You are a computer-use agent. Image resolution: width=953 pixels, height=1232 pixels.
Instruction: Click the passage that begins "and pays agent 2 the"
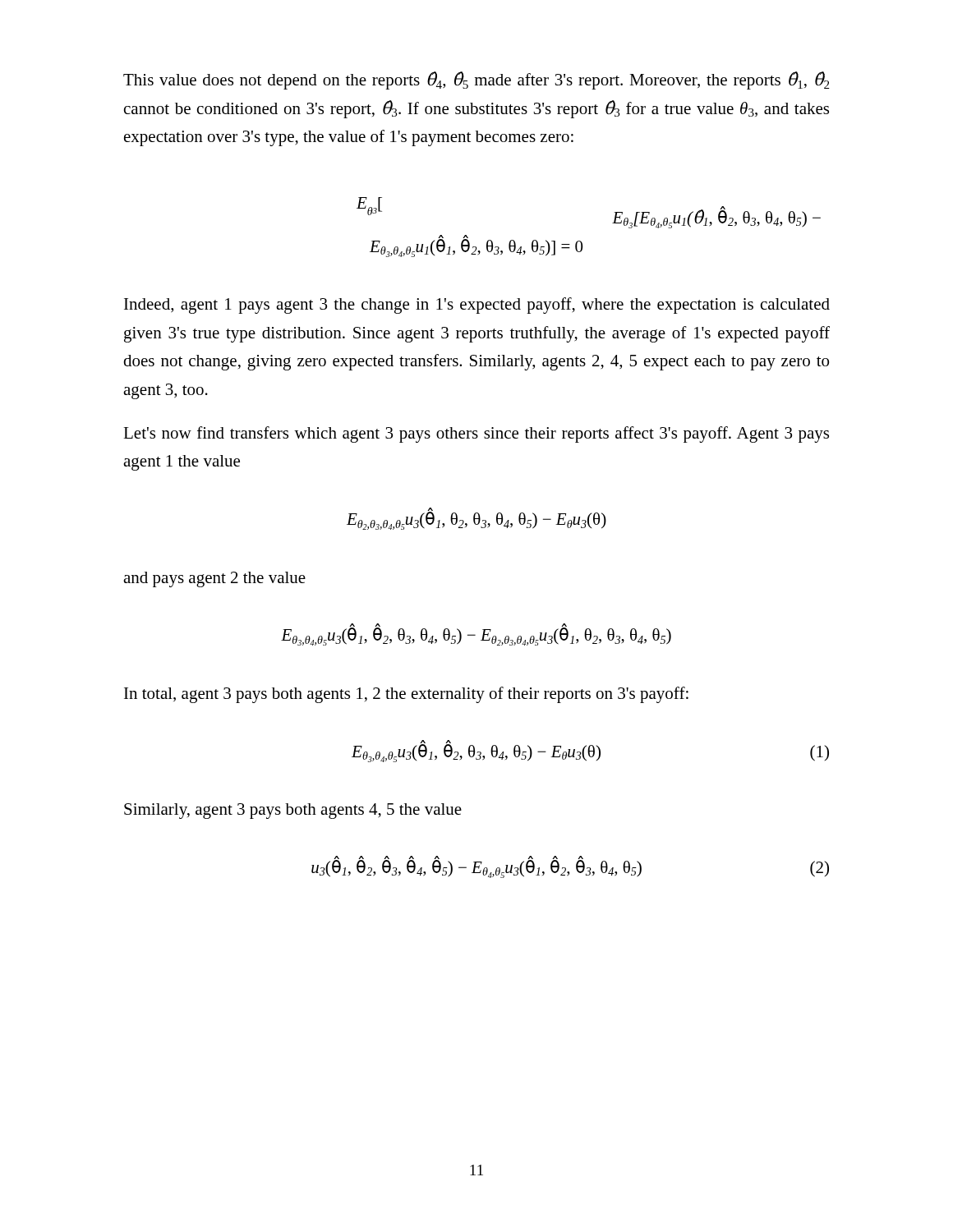click(x=214, y=577)
